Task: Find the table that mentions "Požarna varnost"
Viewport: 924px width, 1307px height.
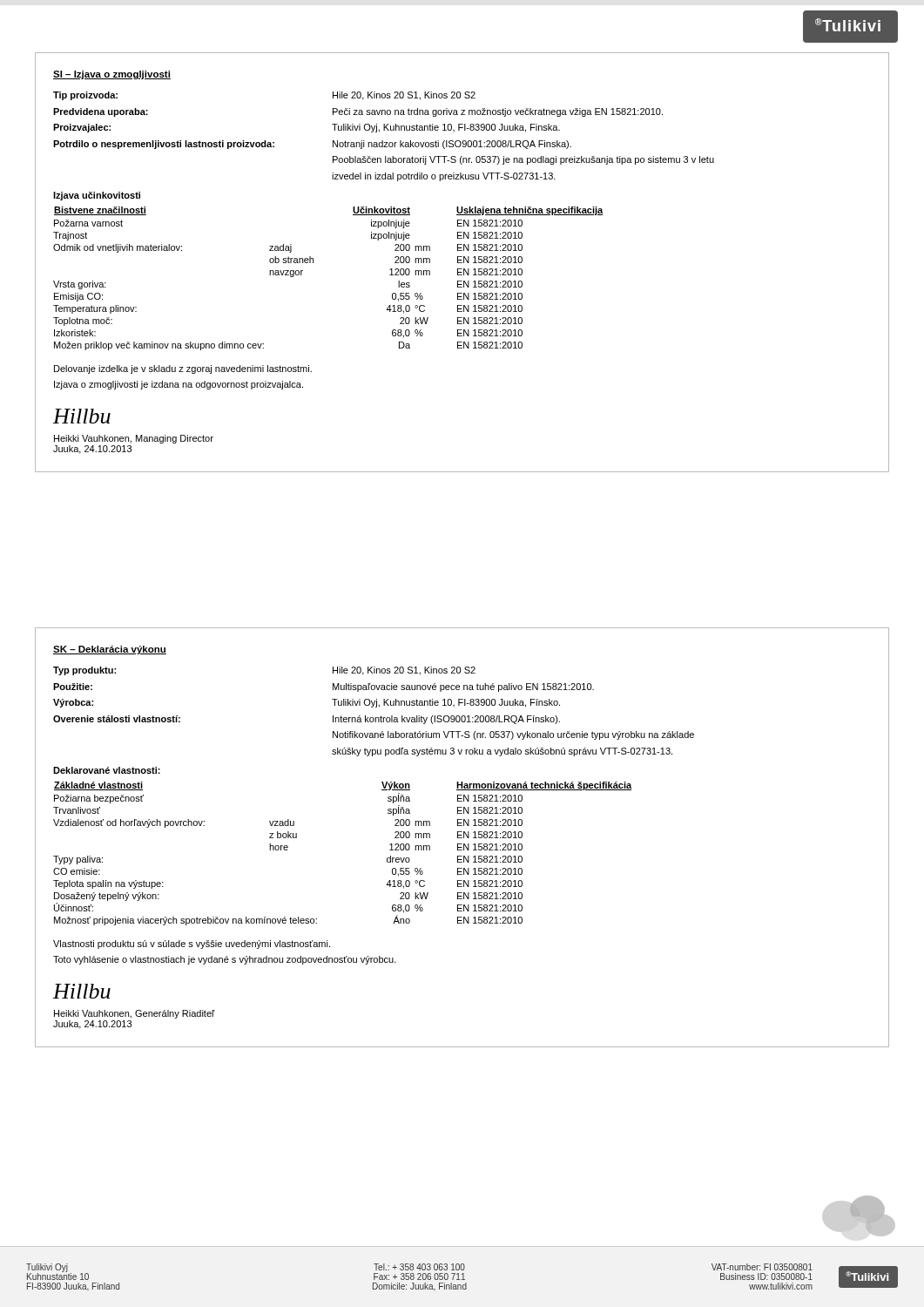Action: pos(462,278)
